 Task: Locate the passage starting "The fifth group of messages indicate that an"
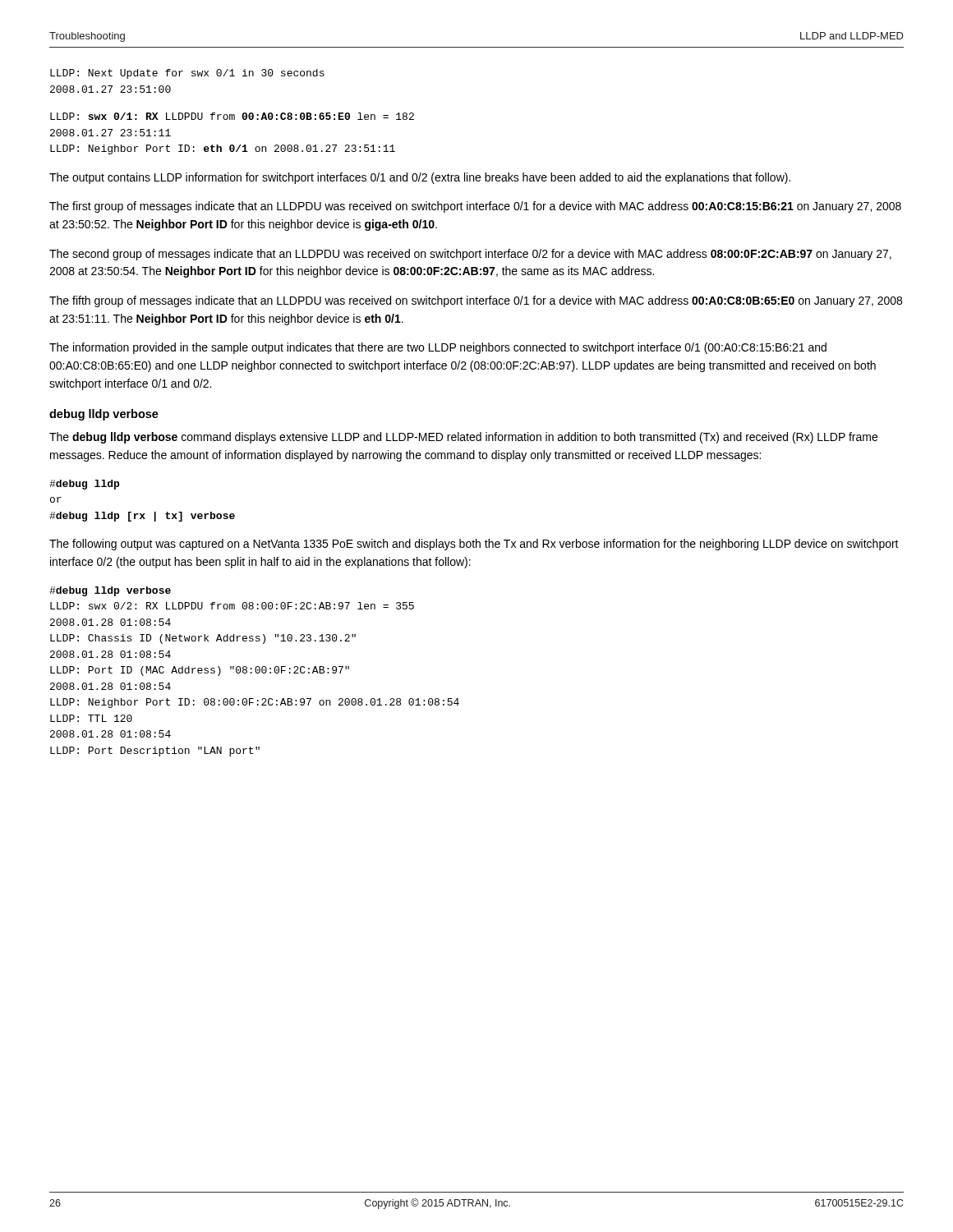[476, 309]
